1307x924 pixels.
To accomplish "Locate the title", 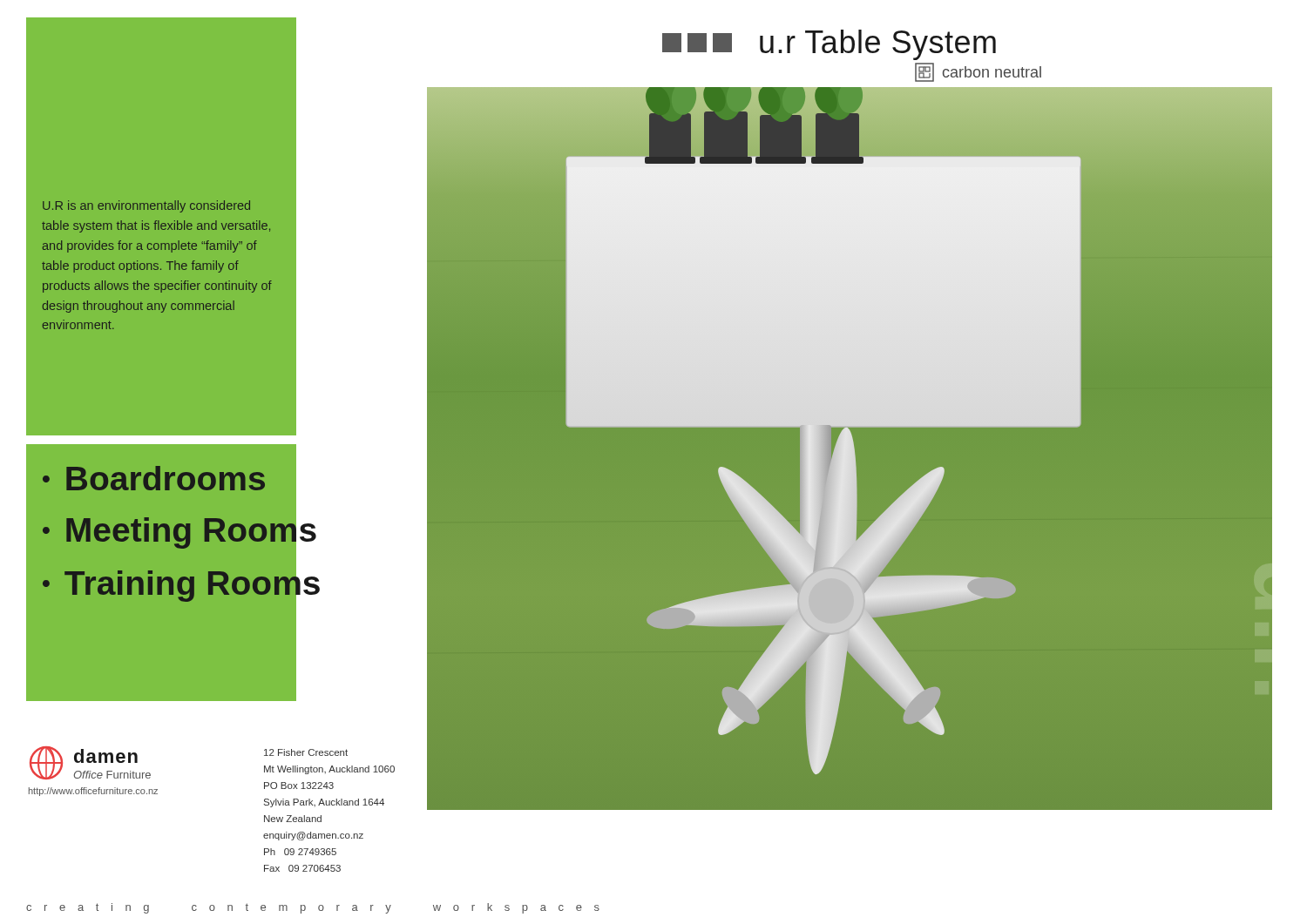I will (x=878, y=42).
